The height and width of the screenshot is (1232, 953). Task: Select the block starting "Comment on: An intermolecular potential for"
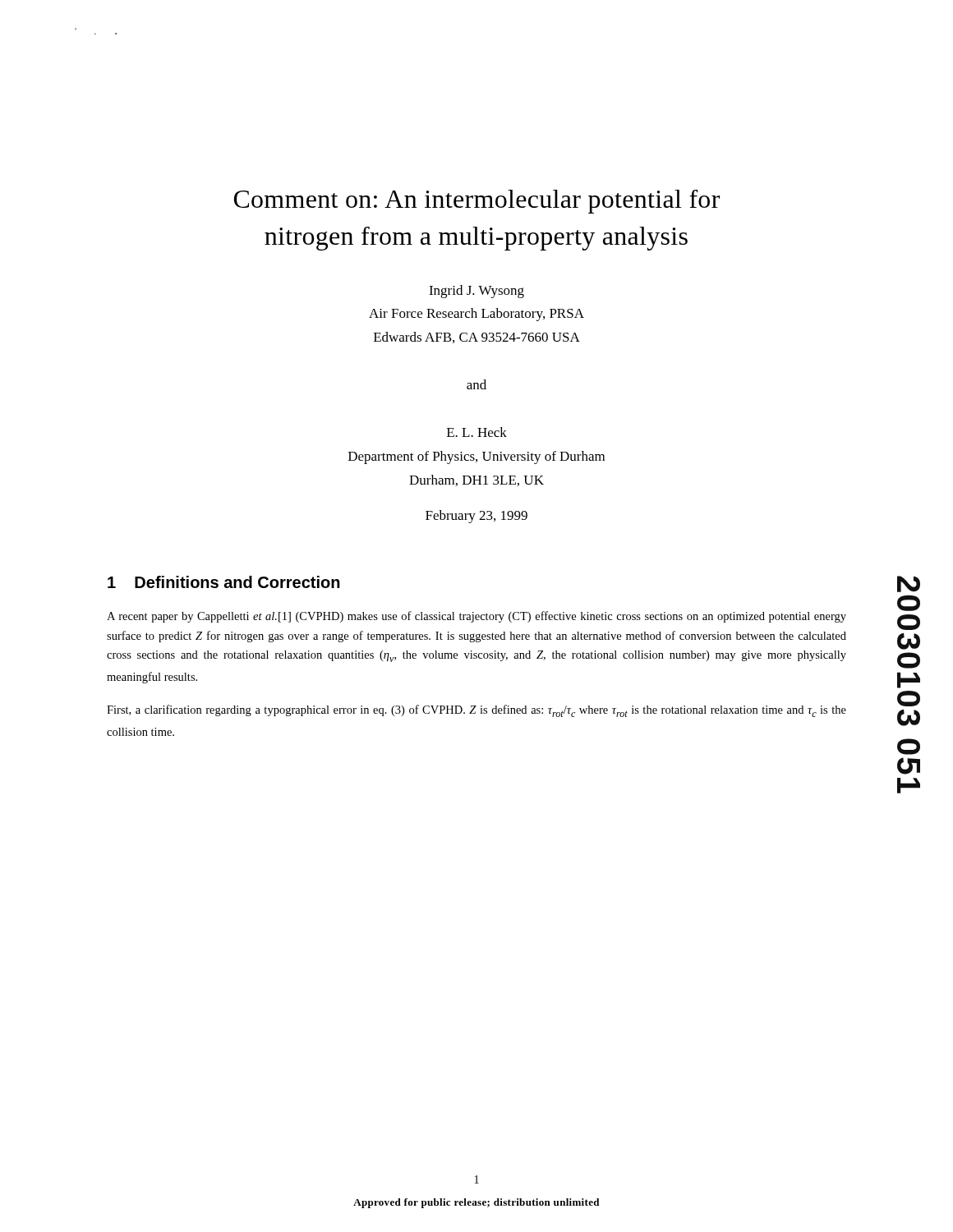click(x=476, y=218)
